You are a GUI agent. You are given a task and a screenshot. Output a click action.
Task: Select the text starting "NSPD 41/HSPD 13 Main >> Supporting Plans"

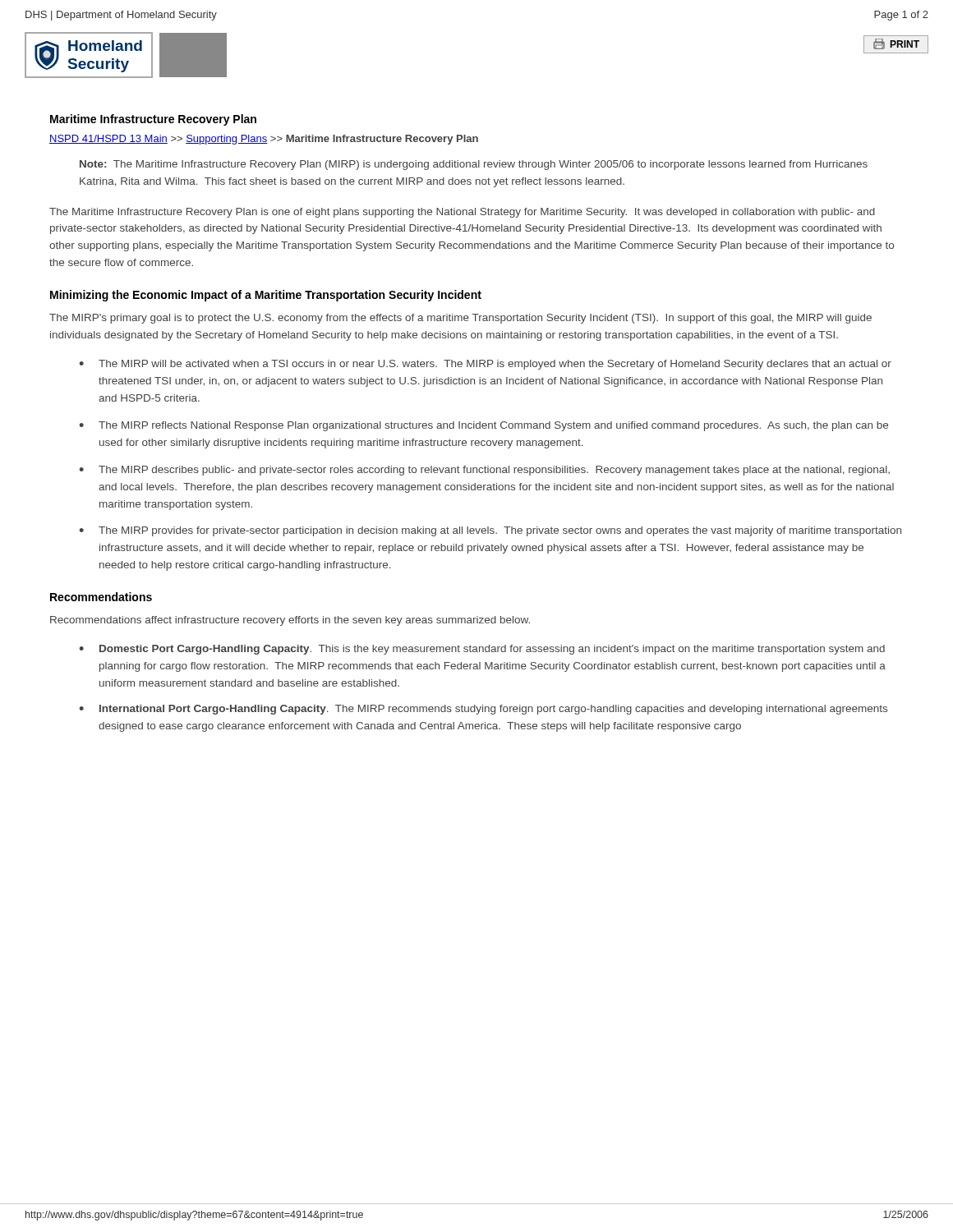(264, 138)
